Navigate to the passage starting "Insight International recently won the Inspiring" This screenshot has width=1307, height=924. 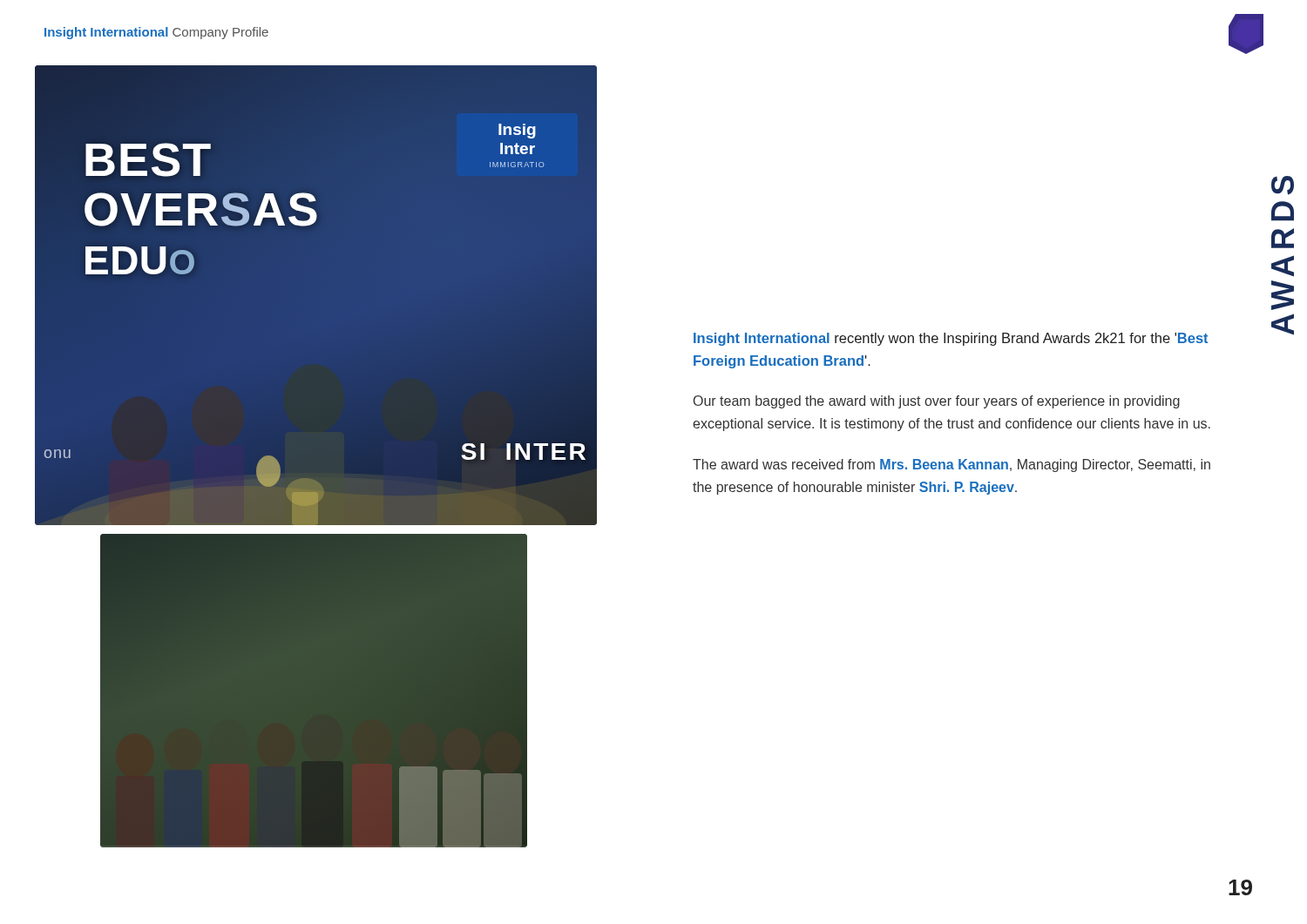tap(950, 349)
